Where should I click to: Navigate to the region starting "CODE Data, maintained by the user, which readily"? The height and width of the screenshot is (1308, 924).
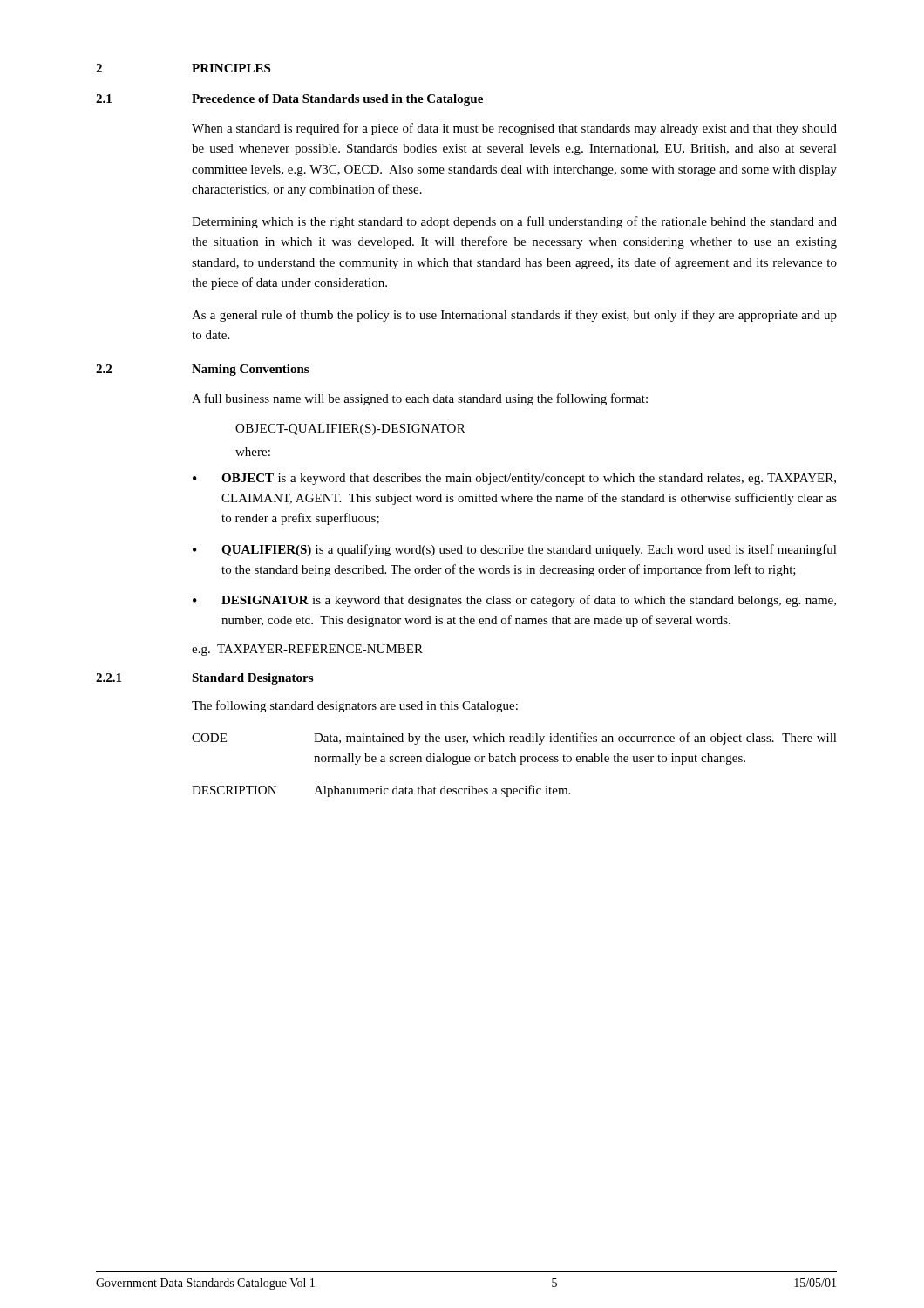[514, 748]
